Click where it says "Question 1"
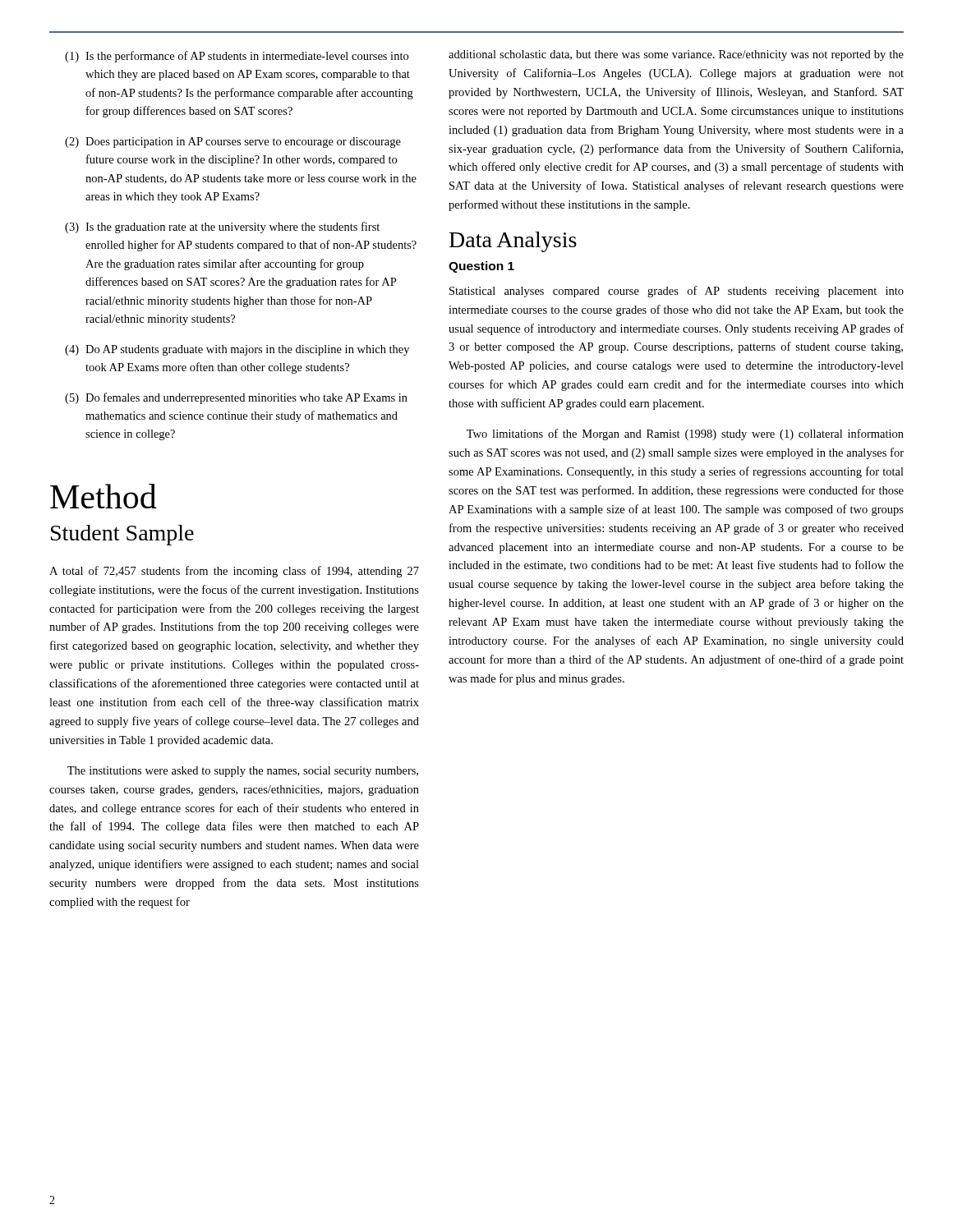This screenshot has width=953, height=1232. click(481, 267)
